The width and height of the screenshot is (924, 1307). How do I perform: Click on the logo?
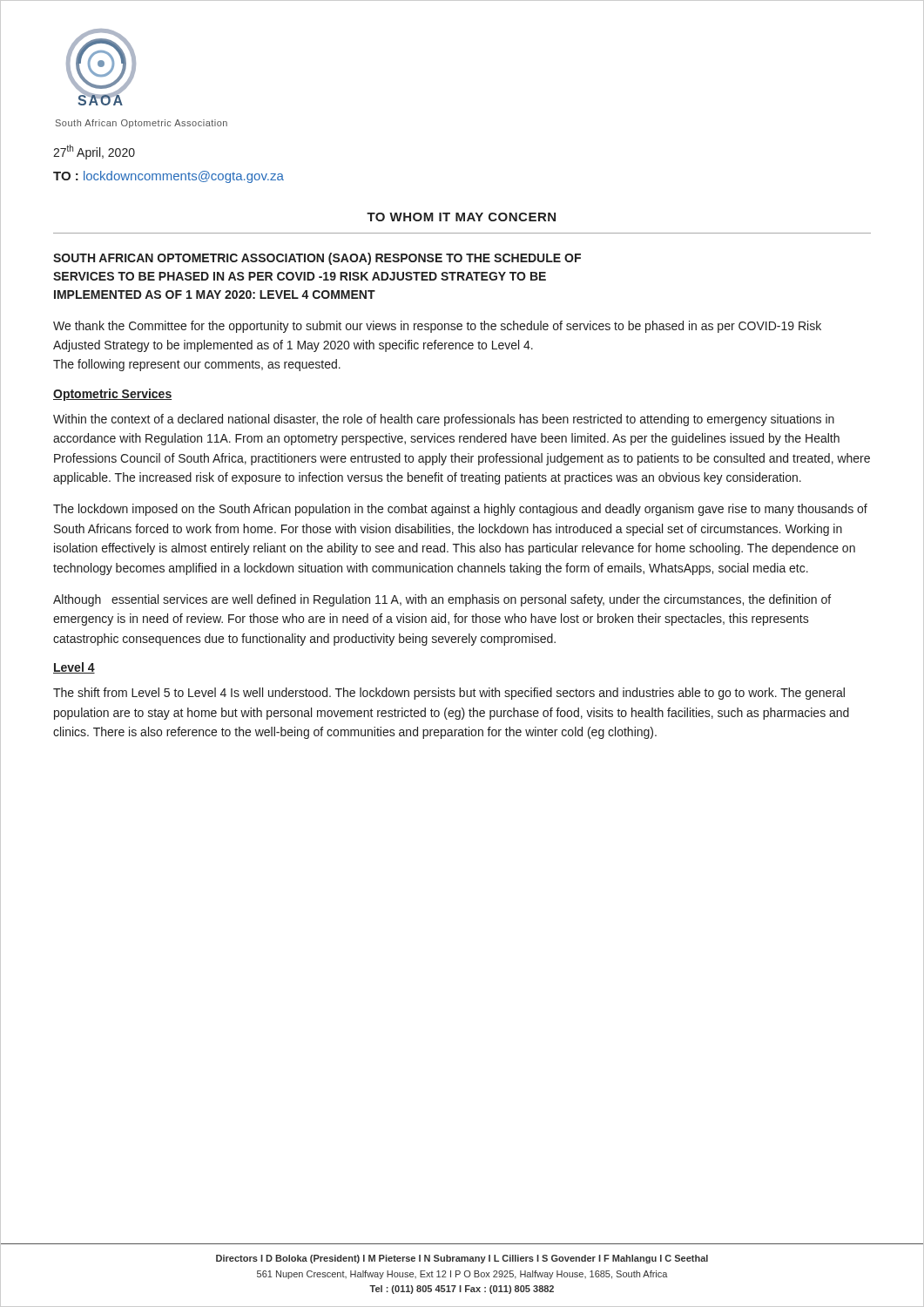pos(462,78)
